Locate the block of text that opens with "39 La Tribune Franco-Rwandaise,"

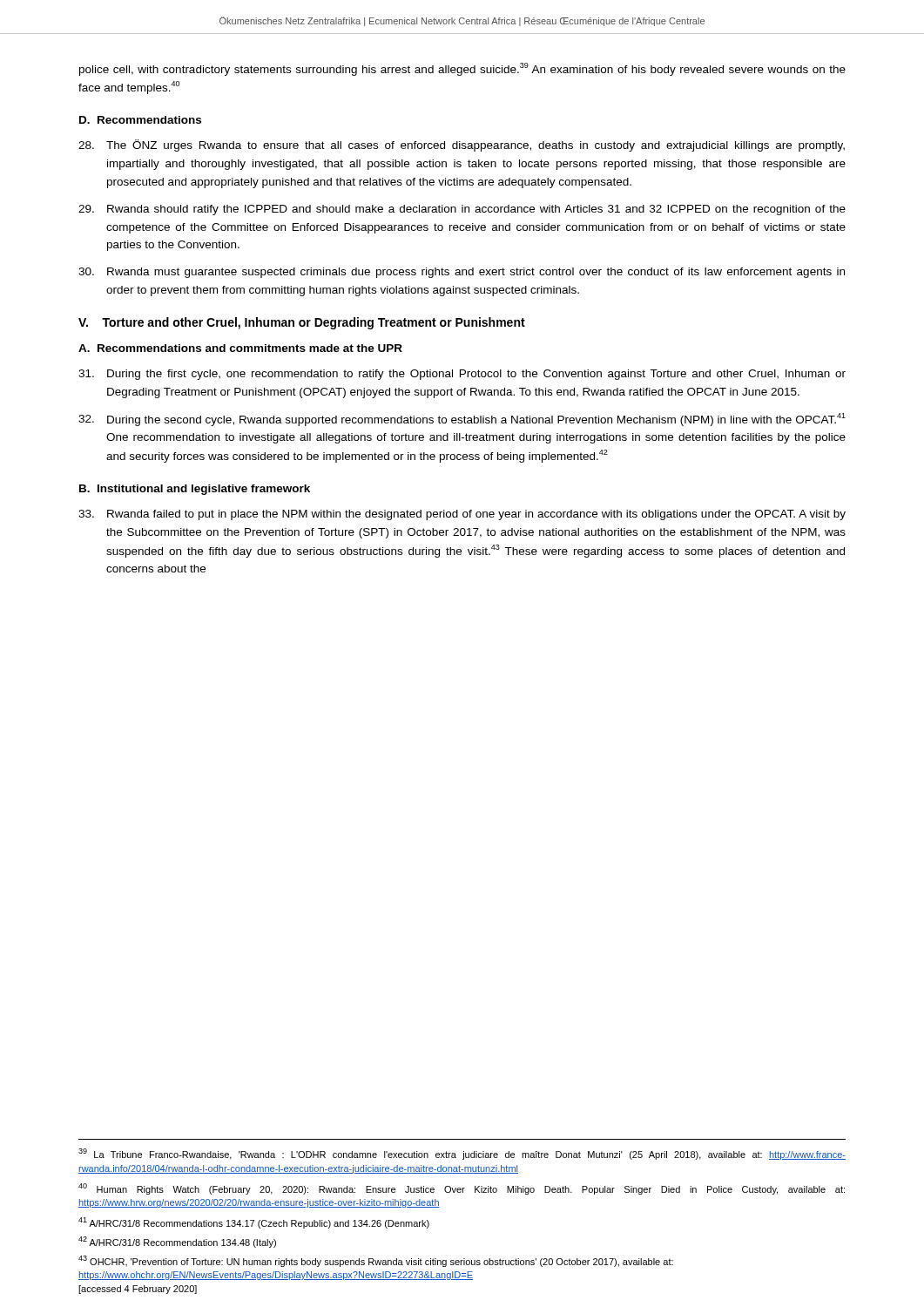[462, 1154]
